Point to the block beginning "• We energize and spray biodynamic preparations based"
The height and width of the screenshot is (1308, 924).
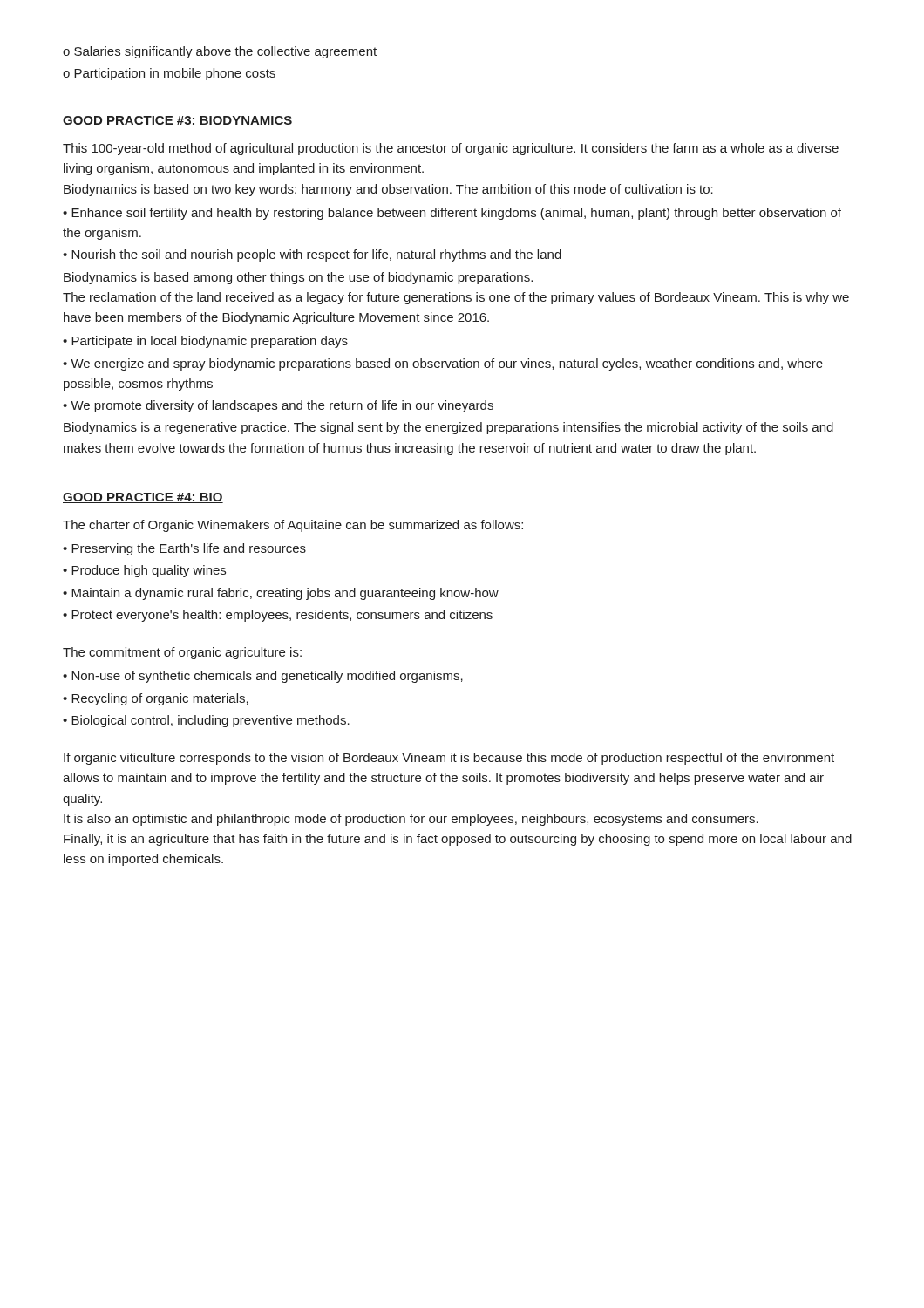(x=443, y=373)
